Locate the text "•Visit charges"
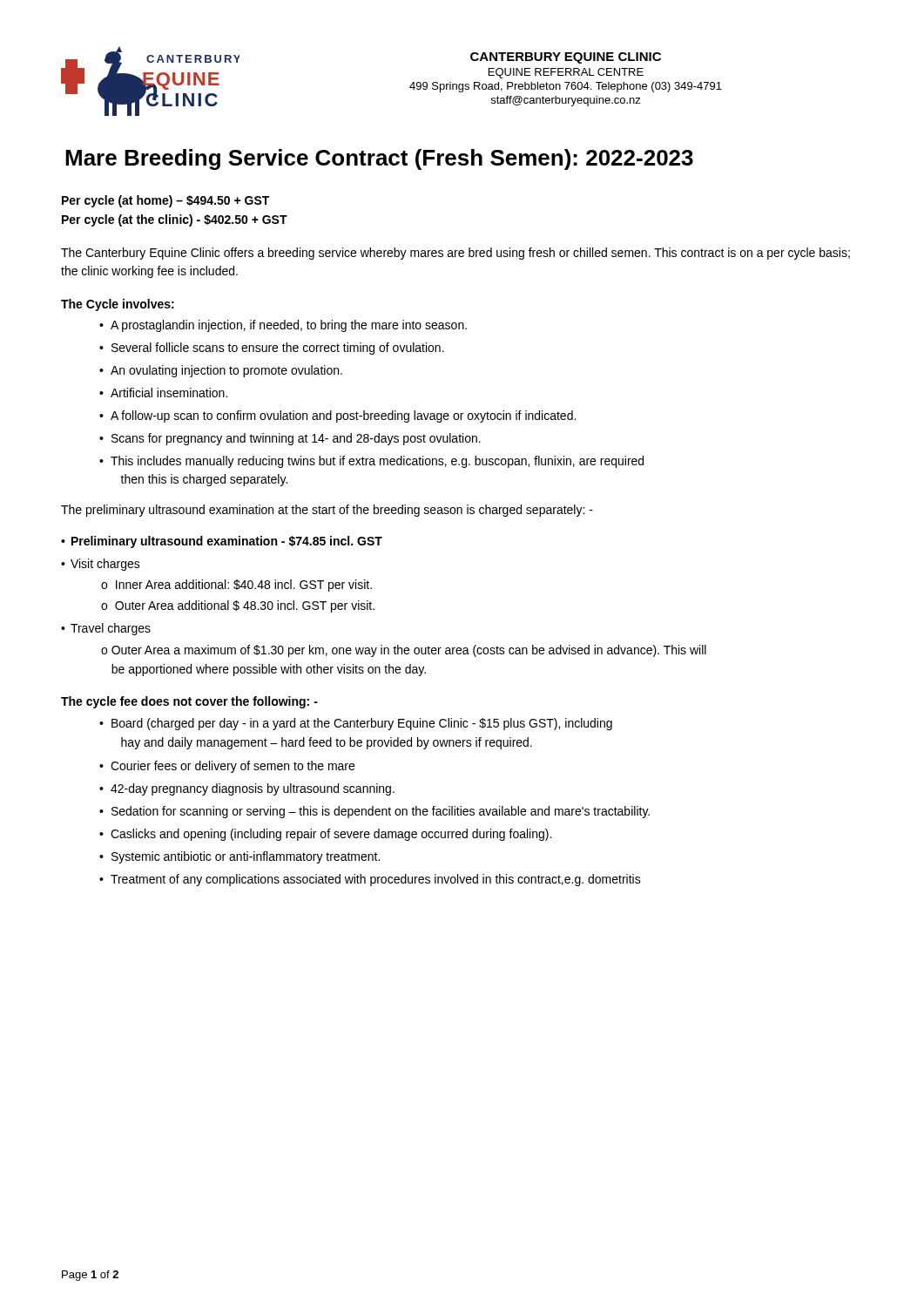This screenshot has width=924, height=1307. pos(101,564)
